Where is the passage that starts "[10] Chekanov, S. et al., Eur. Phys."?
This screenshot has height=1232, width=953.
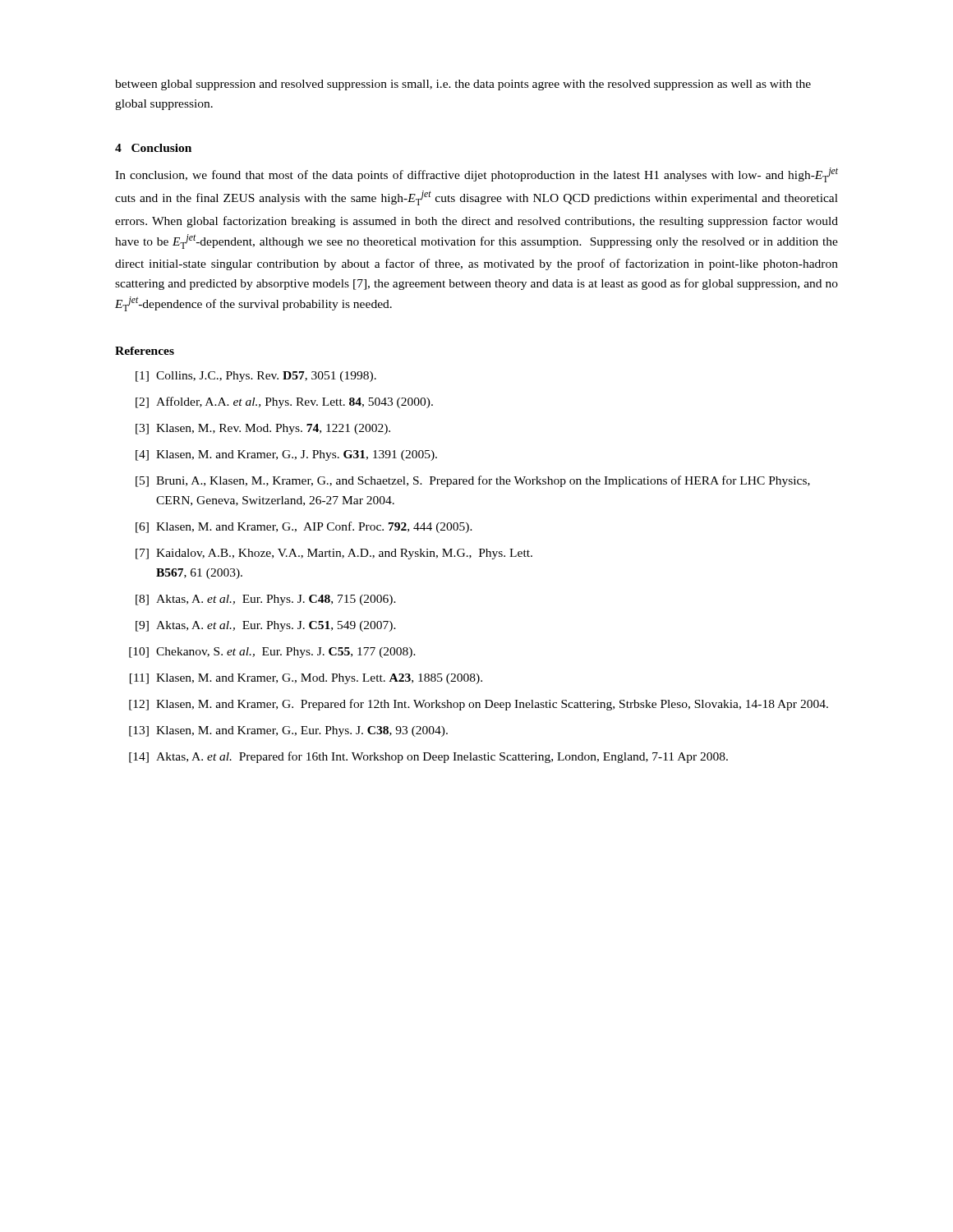pyautogui.click(x=272, y=653)
